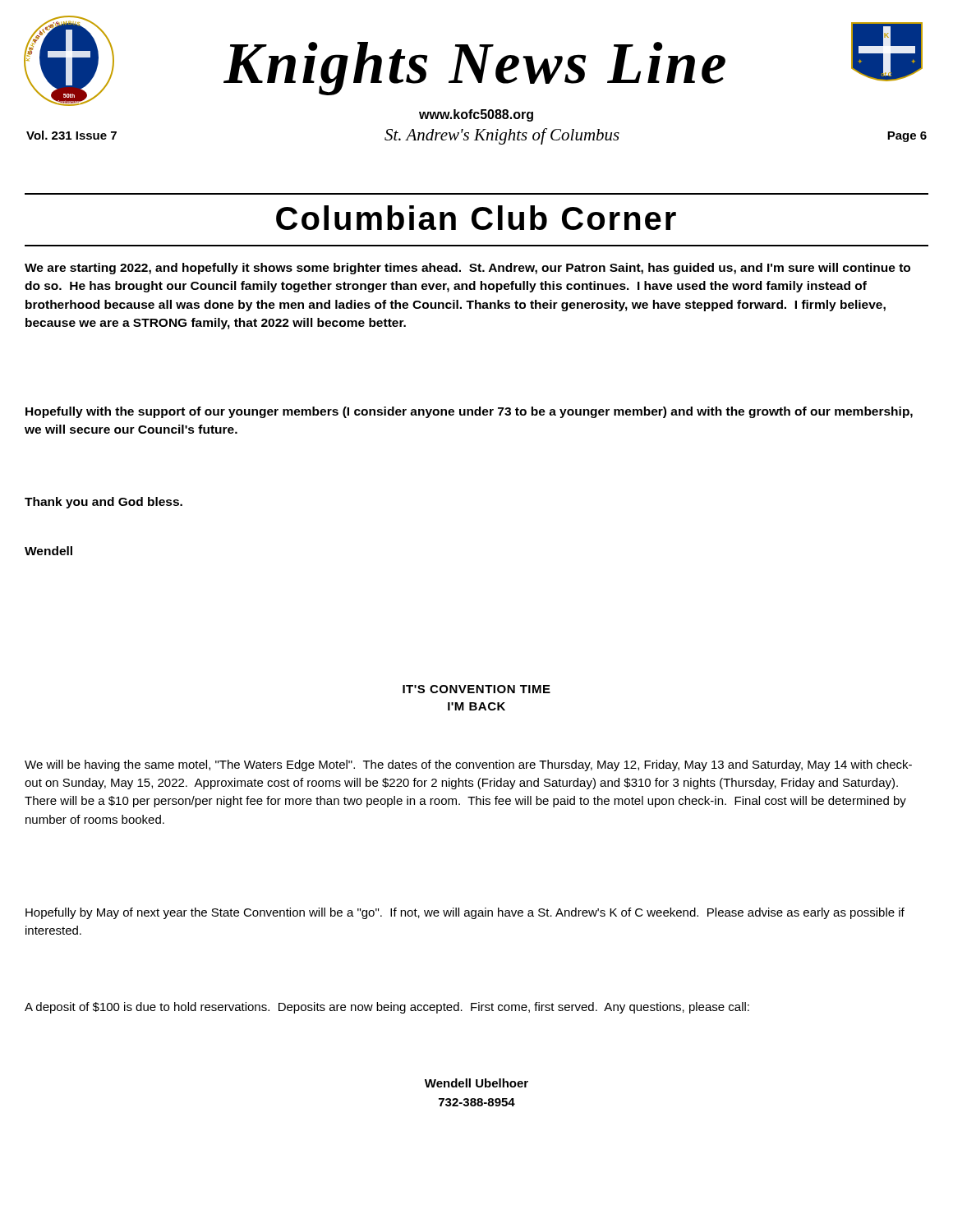This screenshot has height=1232, width=953.
Task: Navigate to the element starting "Hopefully by May of next year the"
Action: 476,922
